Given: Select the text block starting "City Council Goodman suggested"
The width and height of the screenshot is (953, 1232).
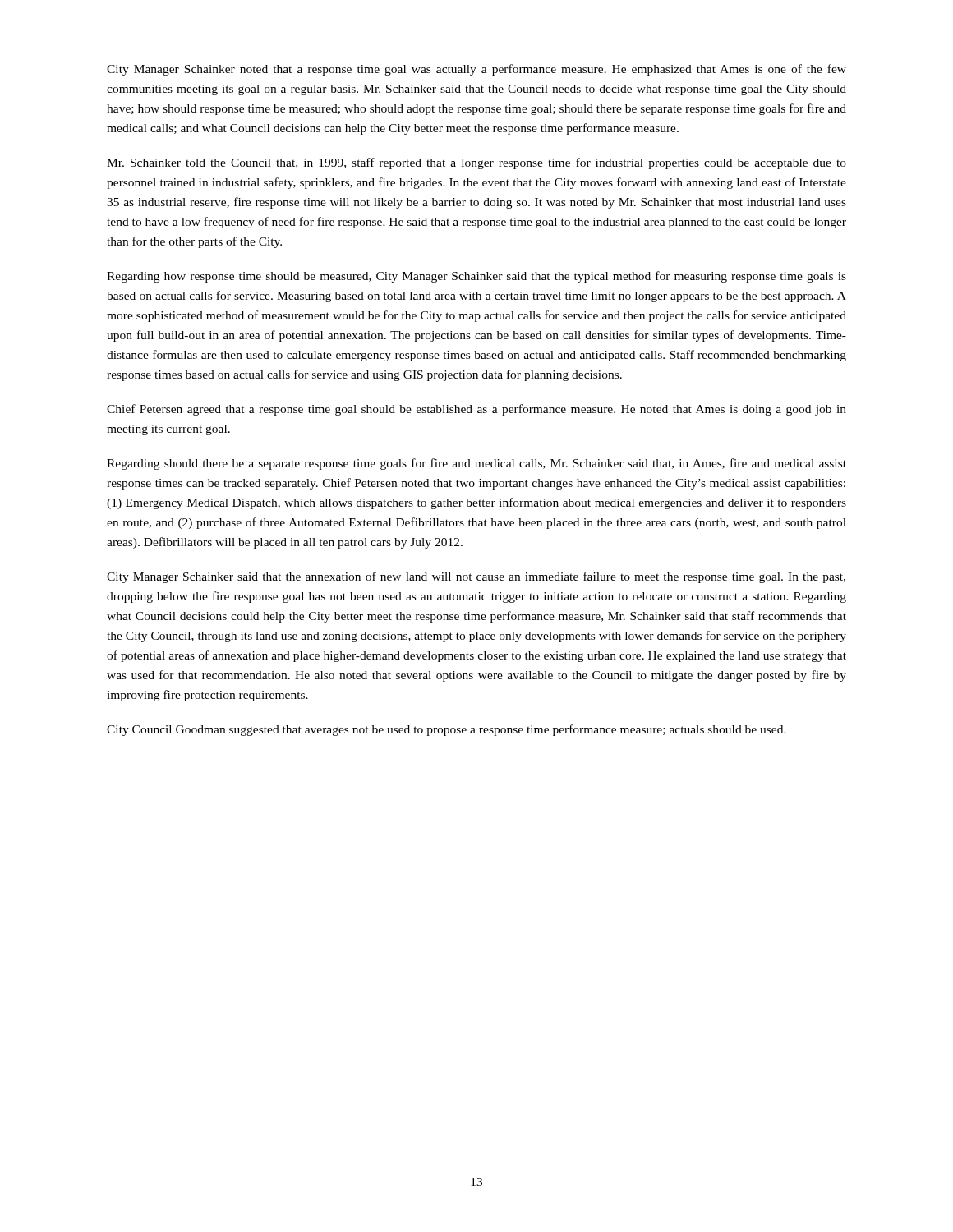Looking at the screenshot, I should coord(447,729).
